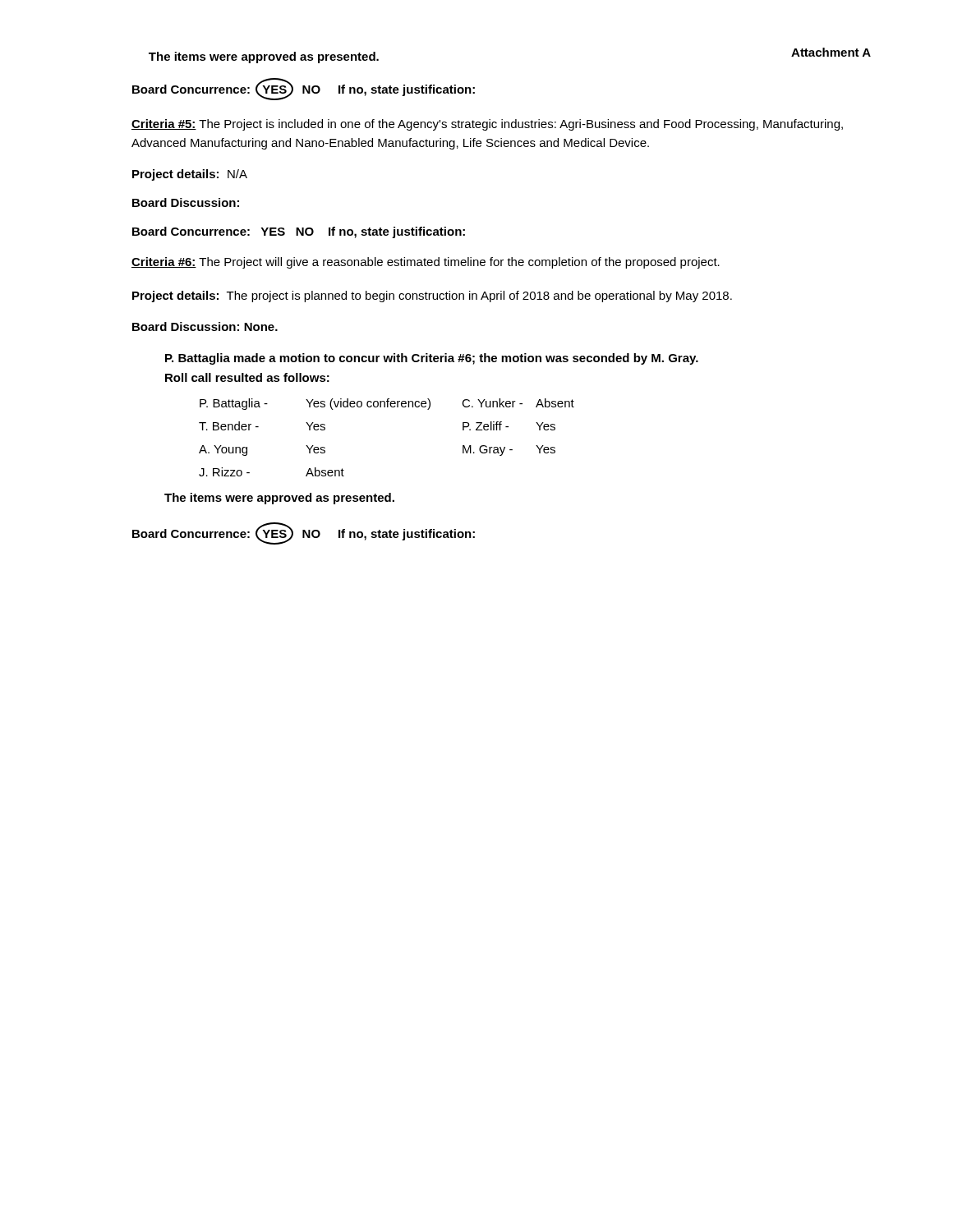Locate the text block that says "P. Battaglia made a motion to concur with"
953x1232 pixels.
tap(518, 428)
